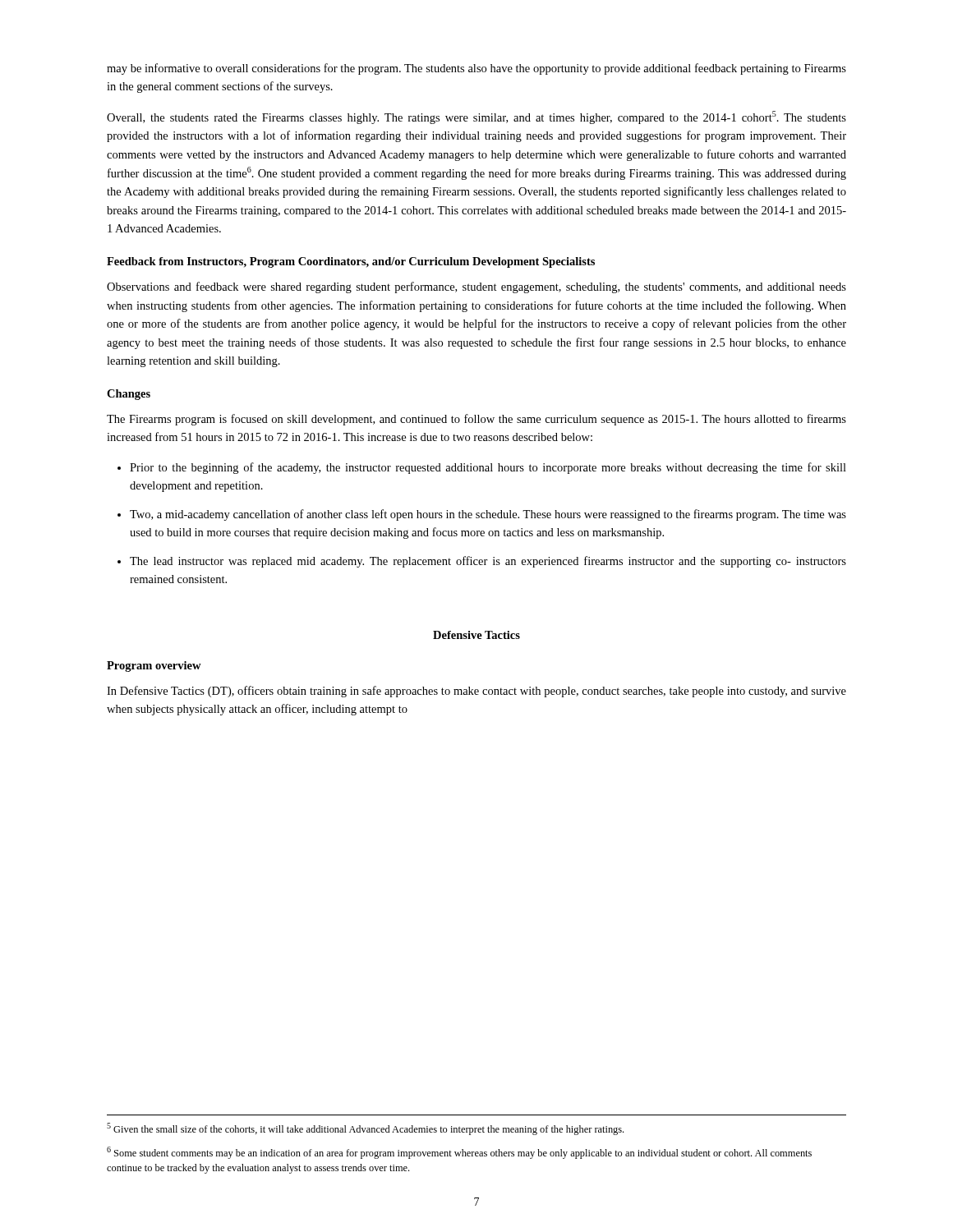Click on the footnote that reads "5 Given the small size"
The image size is (953, 1232).
(x=366, y=1128)
